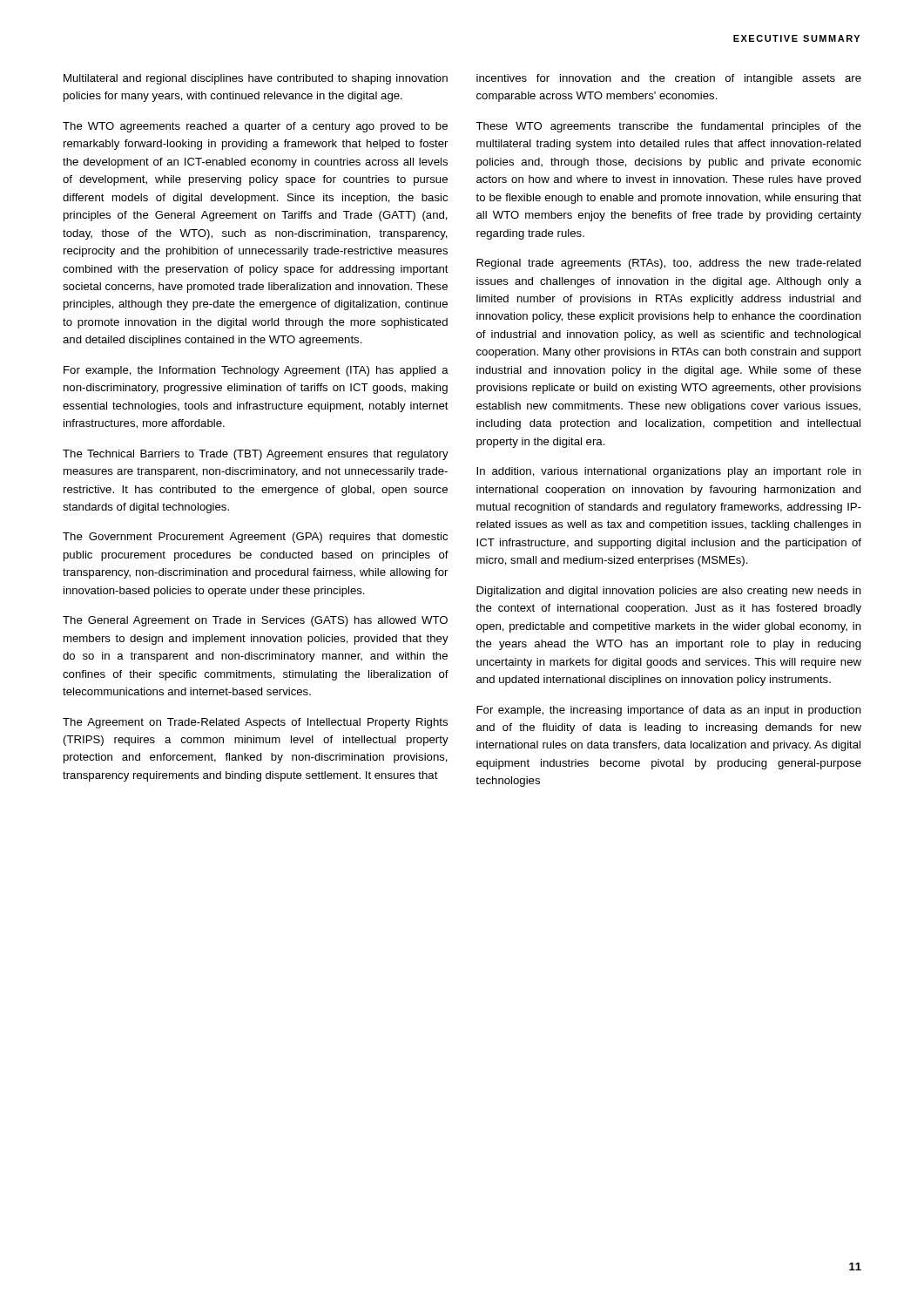Find the passage starting "The General Agreement on Trade in Services (GATS)"
Image resolution: width=924 pixels, height=1307 pixels.
(255, 656)
